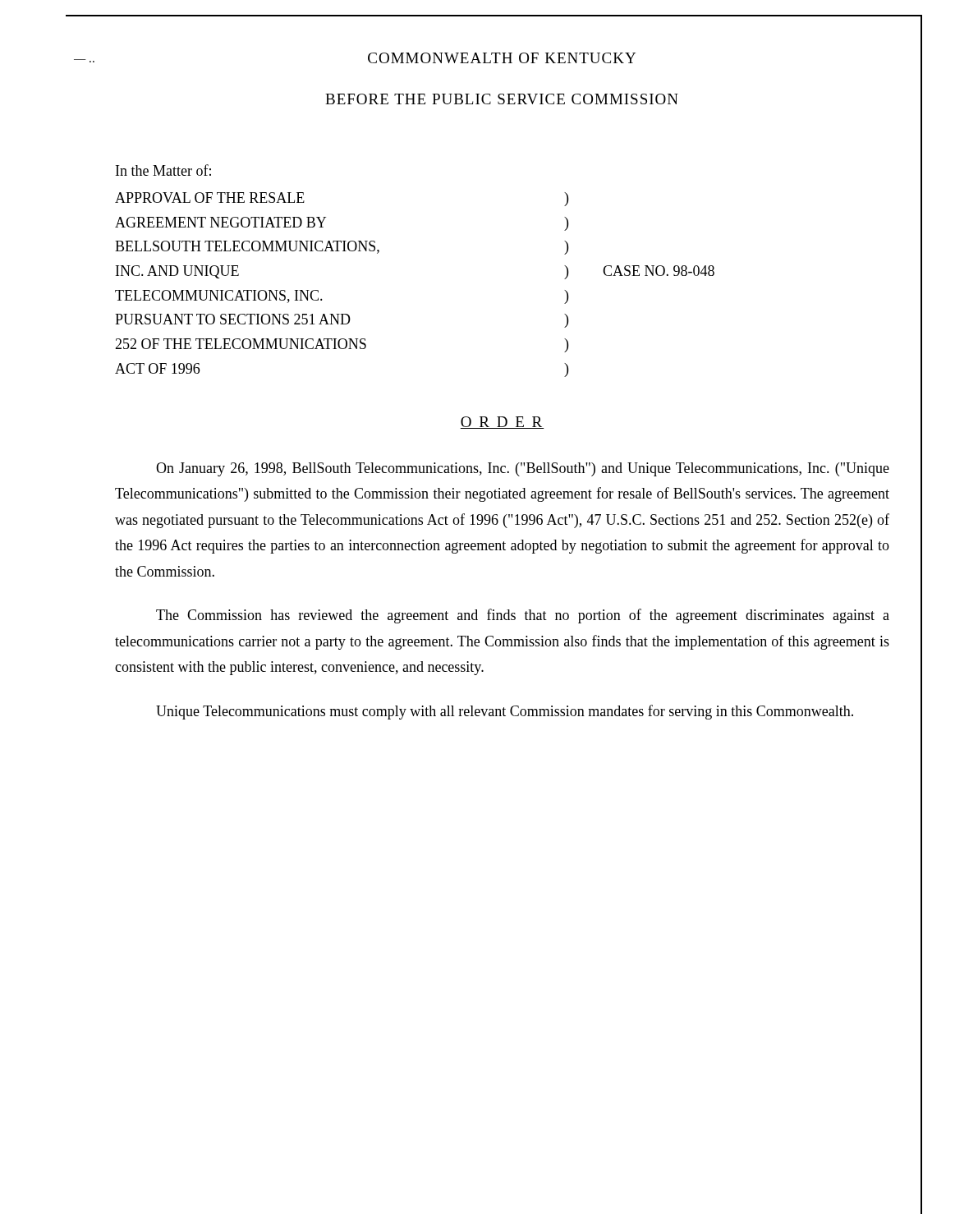Click on the text that says "In the Matter of:"
The width and height of the screenshot is (955, 1232).
coord(164,171)
